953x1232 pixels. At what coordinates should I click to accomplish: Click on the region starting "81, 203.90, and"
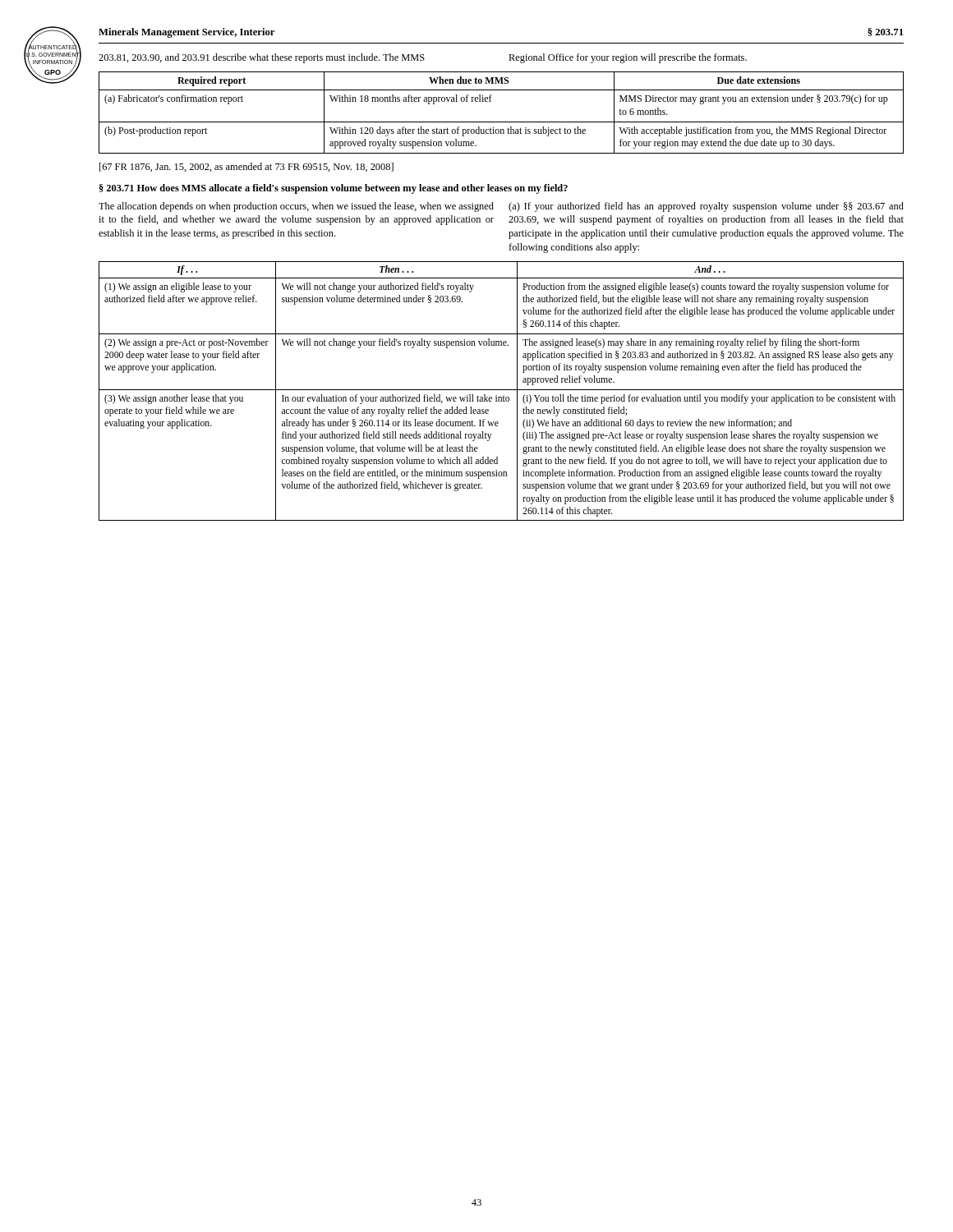(x=501, y=58)
